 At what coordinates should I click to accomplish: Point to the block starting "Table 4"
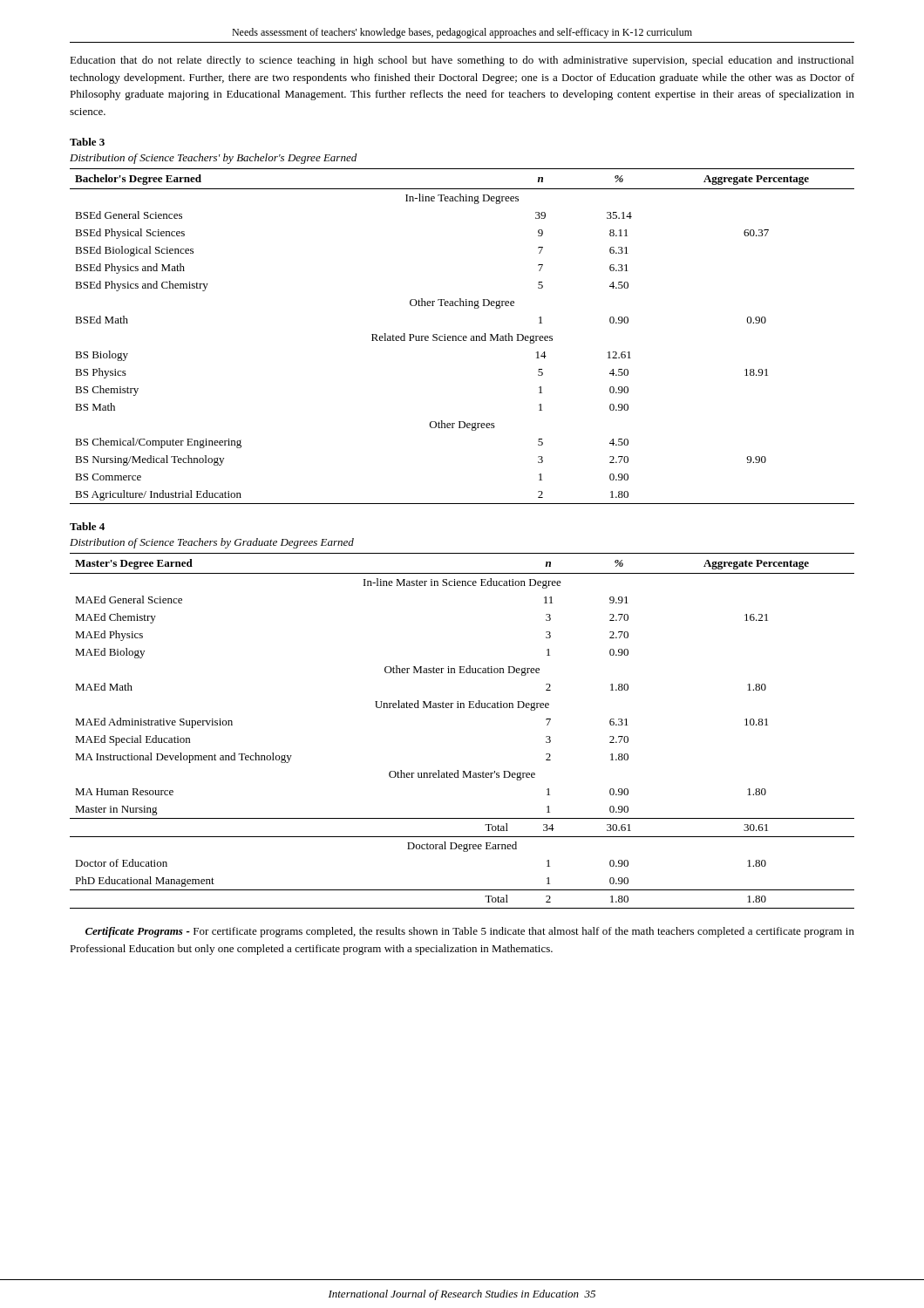[87, 526]
